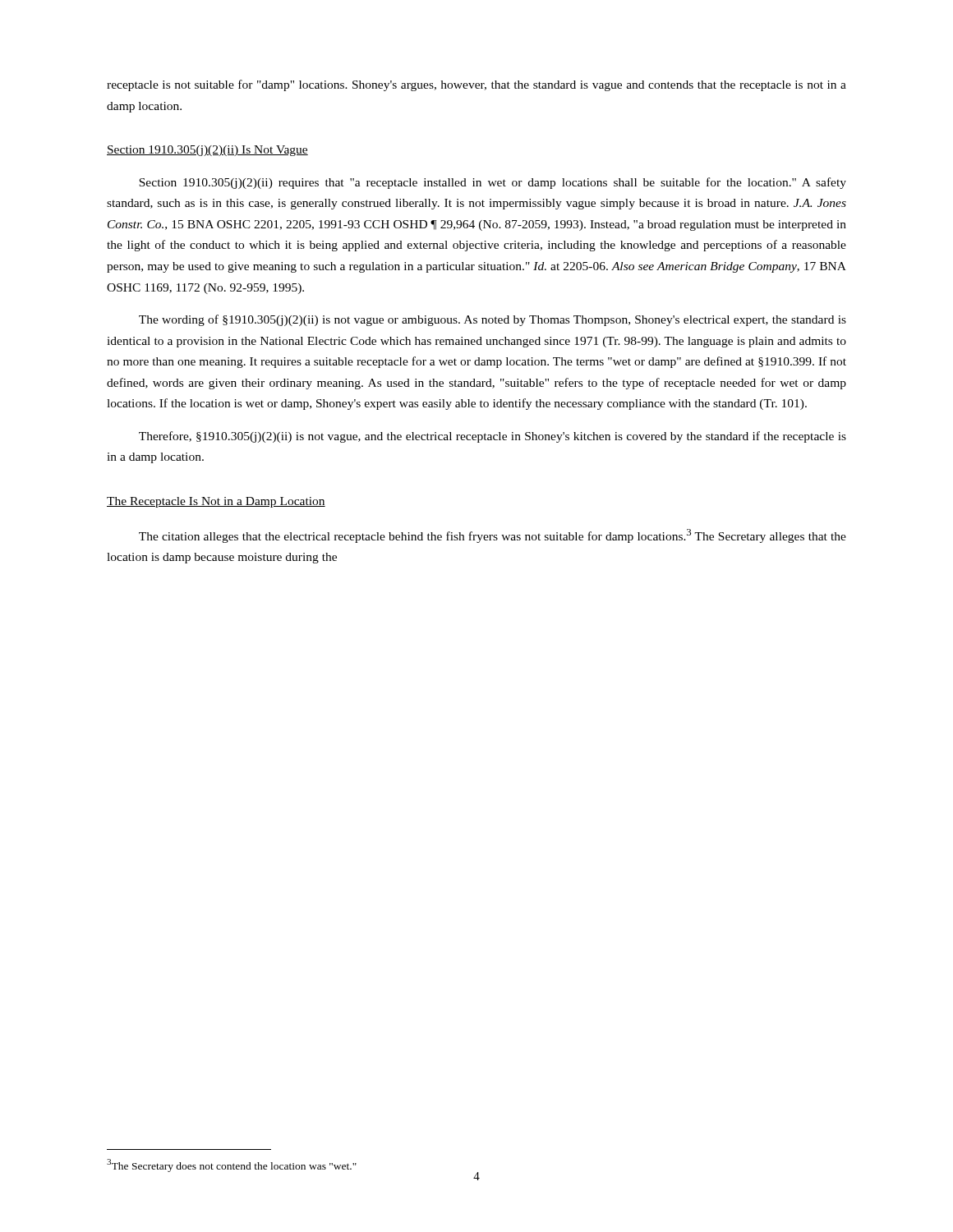Find the element starting "The Receptacle Is"

216,501
